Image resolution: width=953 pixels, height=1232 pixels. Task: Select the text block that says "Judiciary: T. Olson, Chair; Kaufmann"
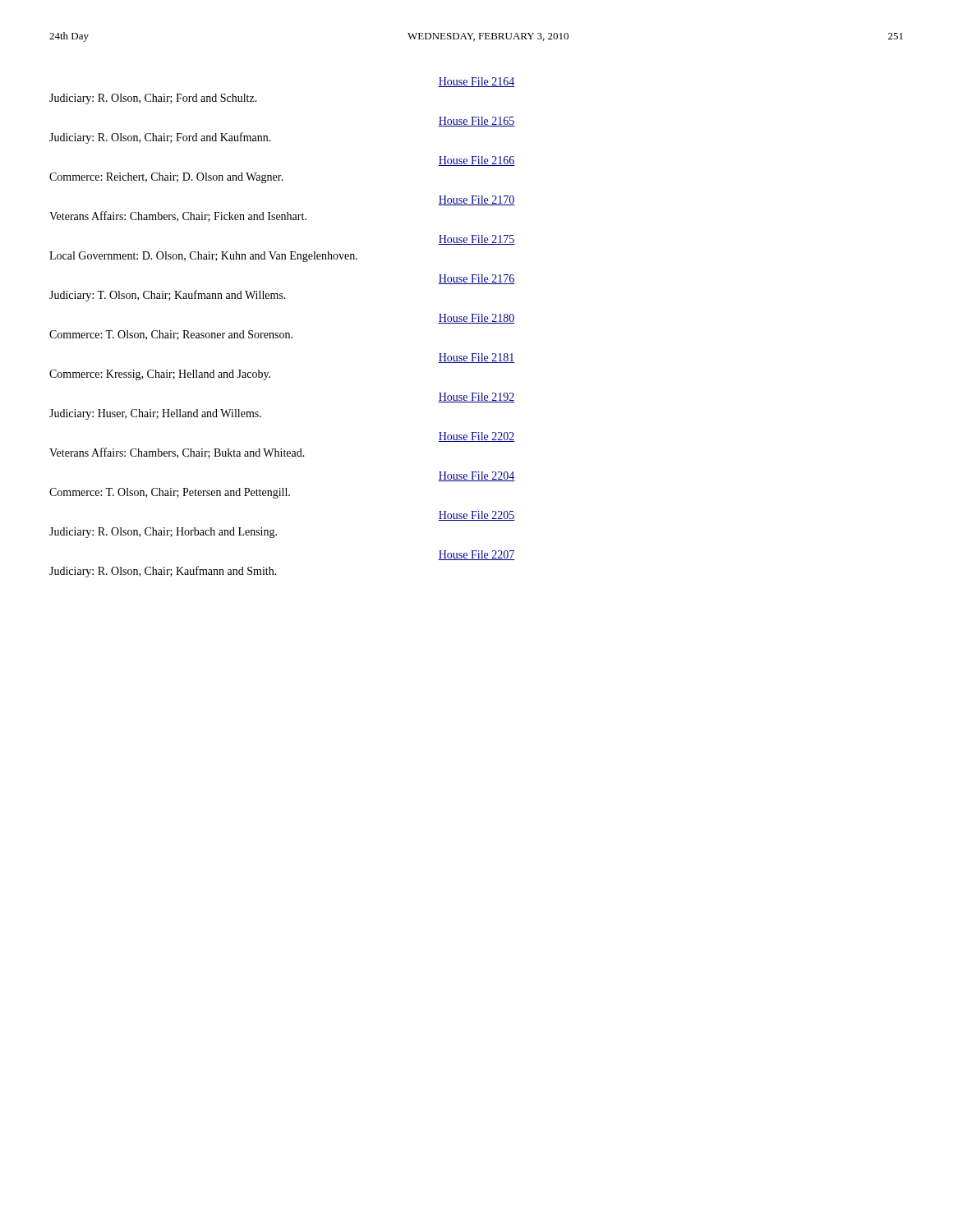click(x=168, y=295)
